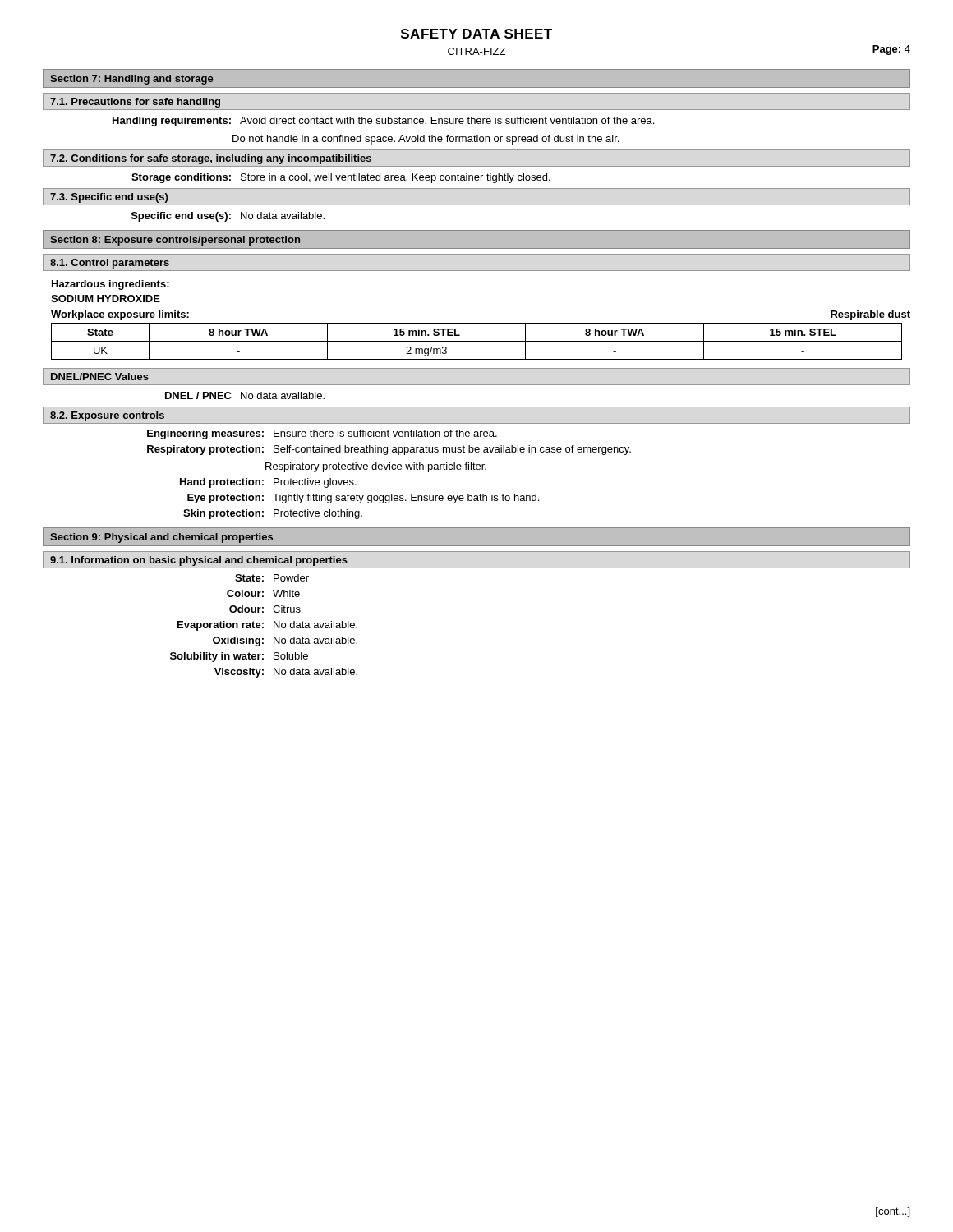Locate the text that reads "SODIUM HYDROXIDE"

105,299
